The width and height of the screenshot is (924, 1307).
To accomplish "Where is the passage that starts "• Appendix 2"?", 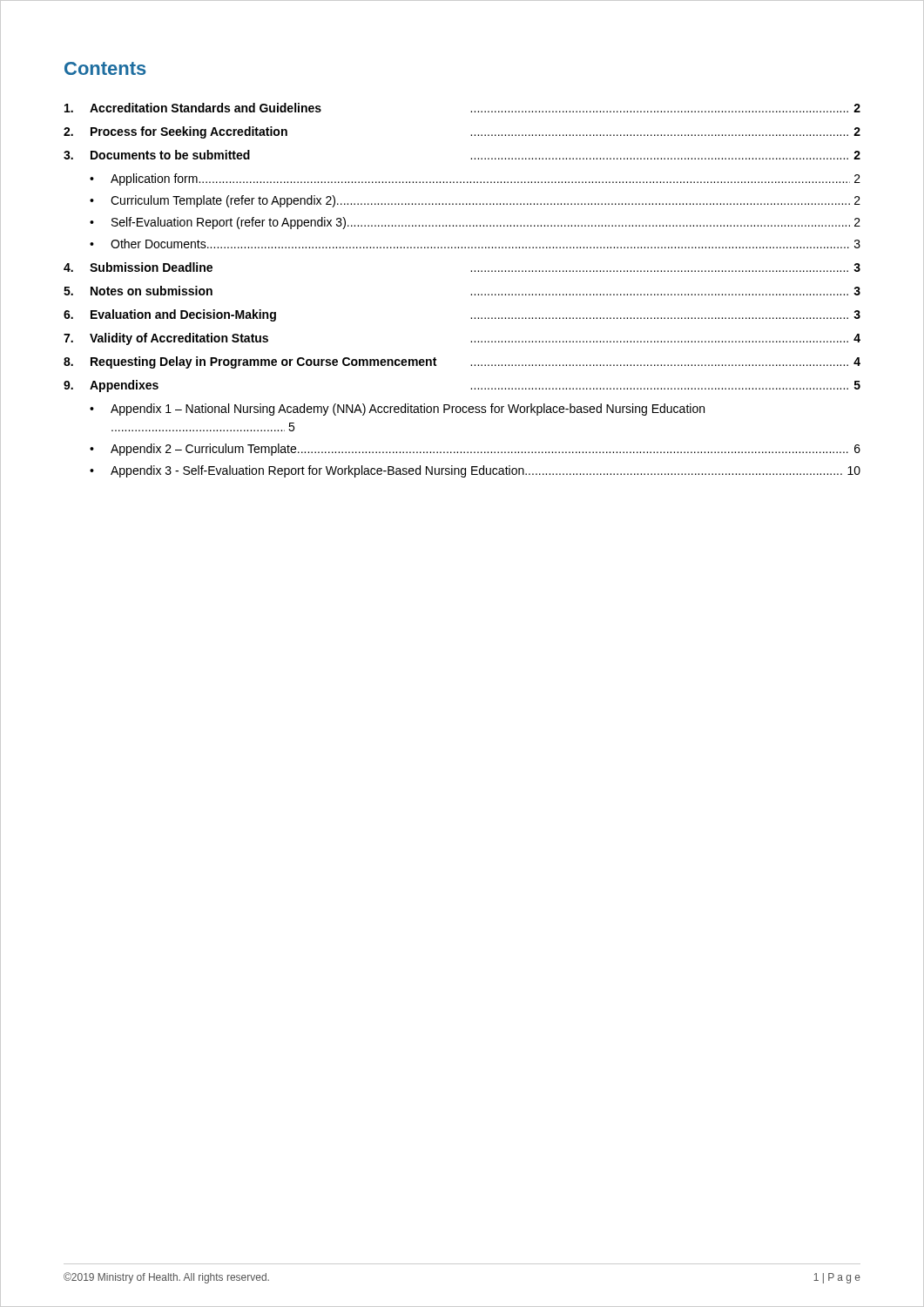I will click(475, 449).
